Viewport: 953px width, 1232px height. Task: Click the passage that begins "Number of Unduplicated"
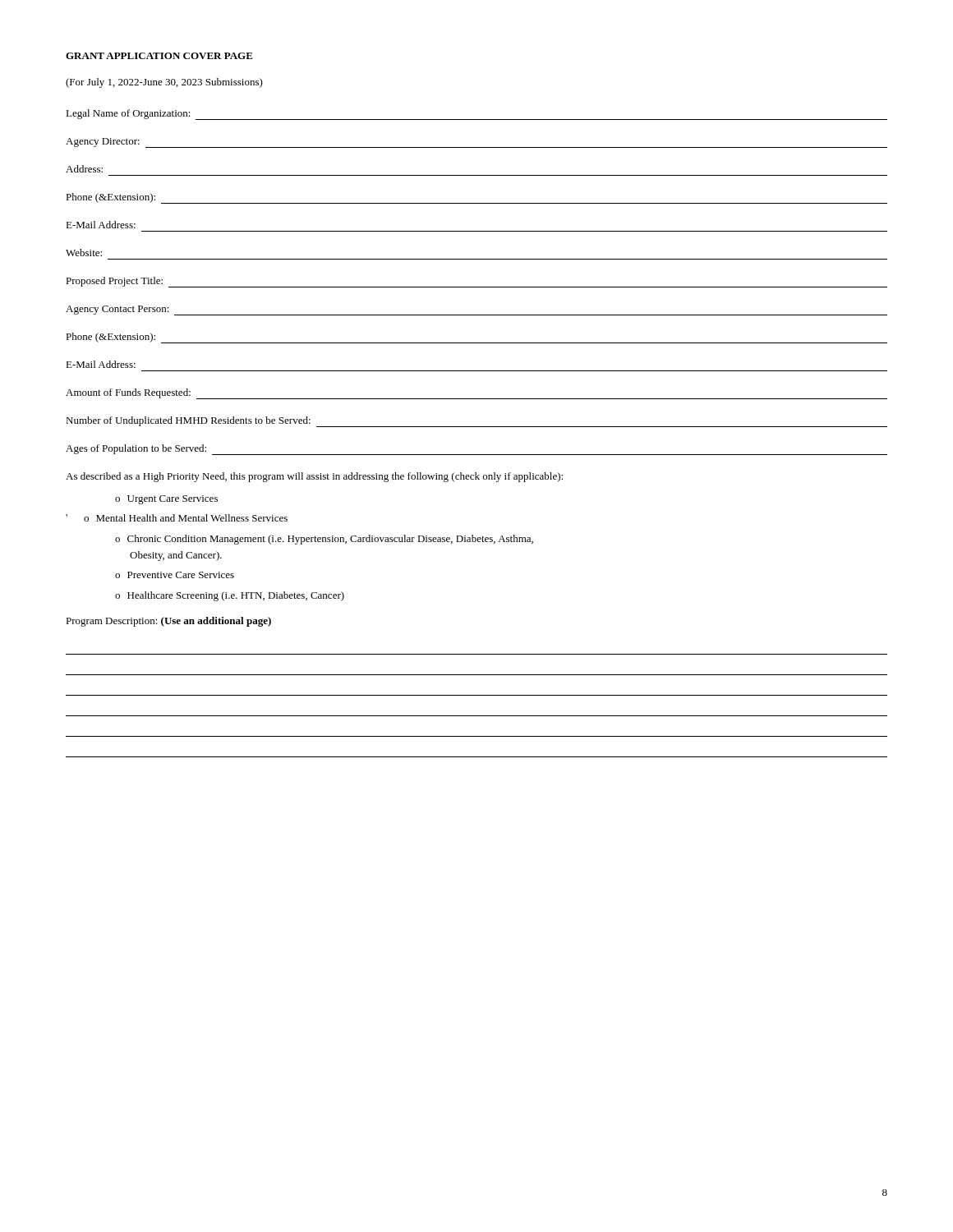click(476, 421)
